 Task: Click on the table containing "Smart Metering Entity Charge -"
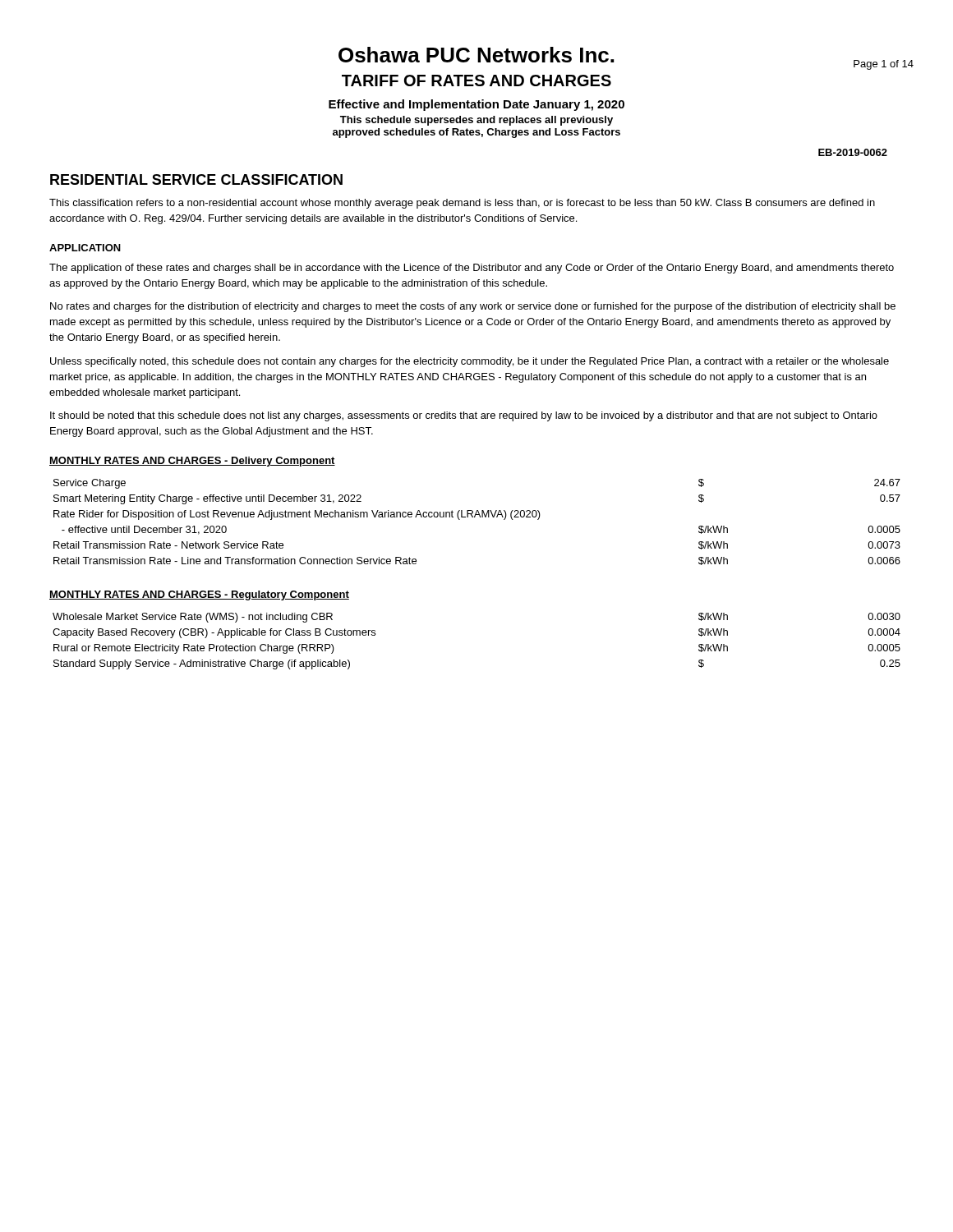[476, 522]
